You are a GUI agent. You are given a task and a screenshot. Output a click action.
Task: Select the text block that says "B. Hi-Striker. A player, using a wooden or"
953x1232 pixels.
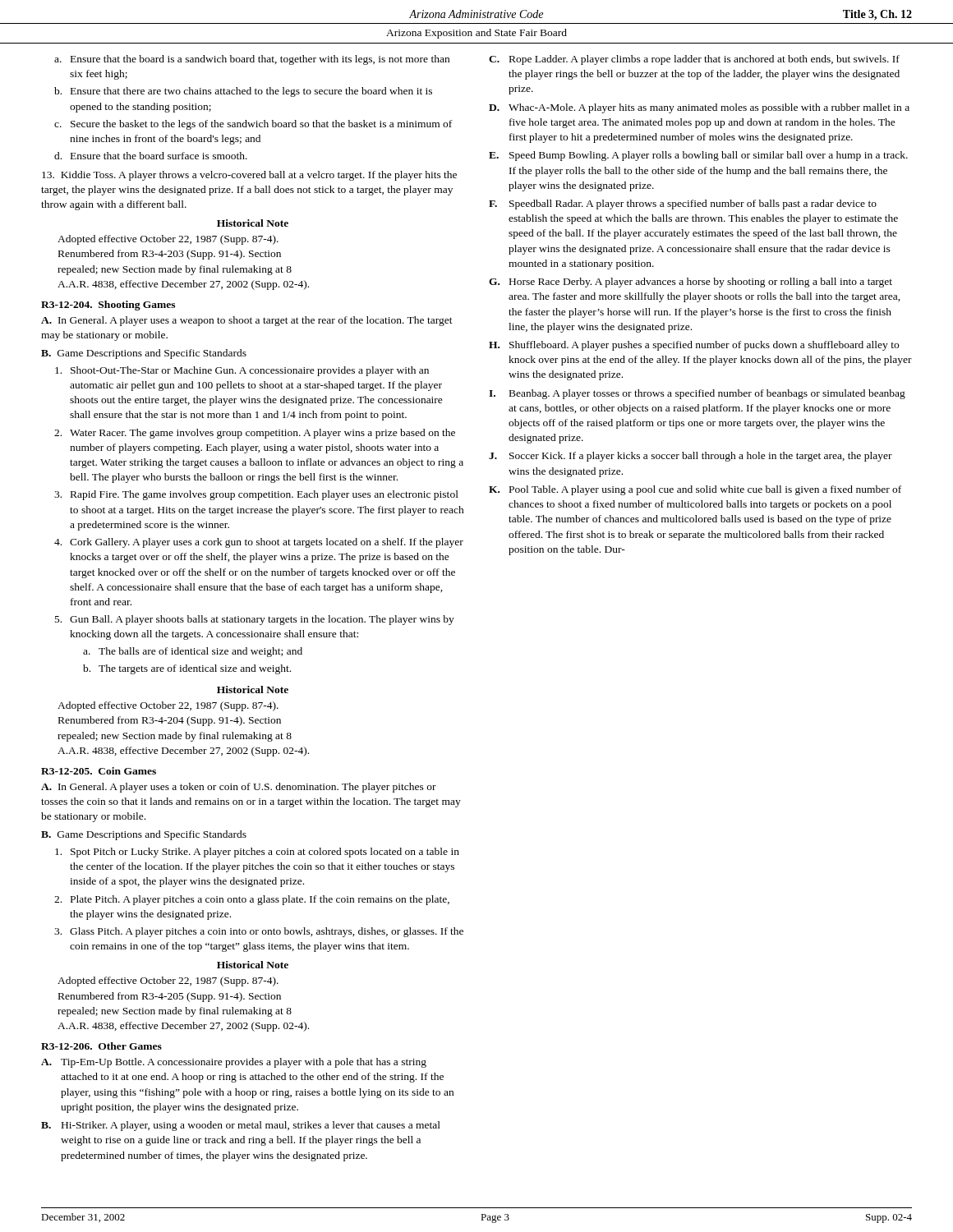(x=253, y=1140)
